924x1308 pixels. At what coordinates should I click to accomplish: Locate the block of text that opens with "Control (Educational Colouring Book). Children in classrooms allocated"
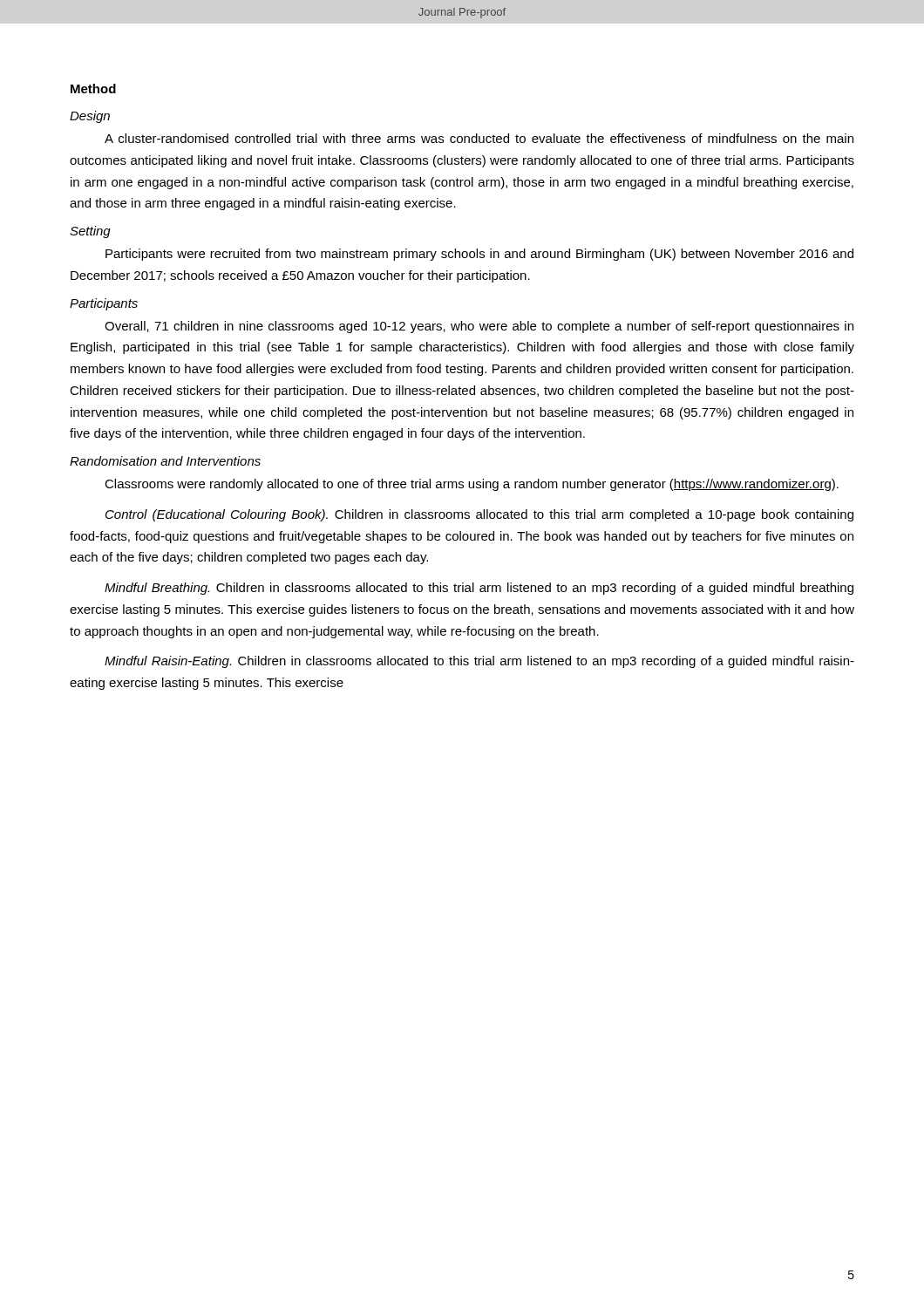tap(462, 536)
